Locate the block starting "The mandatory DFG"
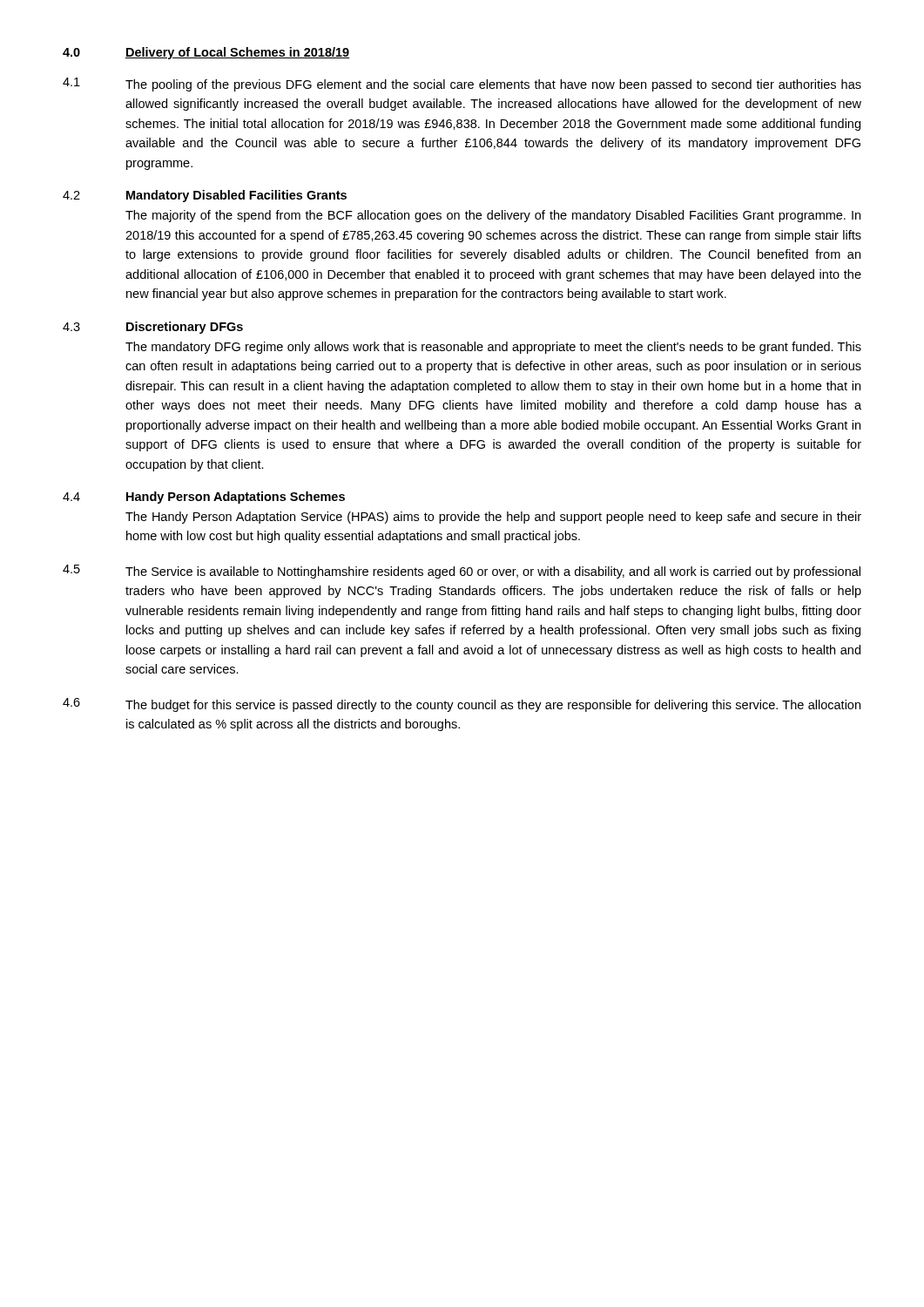The width and height of the screenshot is (924, 1307). point(462,405)
